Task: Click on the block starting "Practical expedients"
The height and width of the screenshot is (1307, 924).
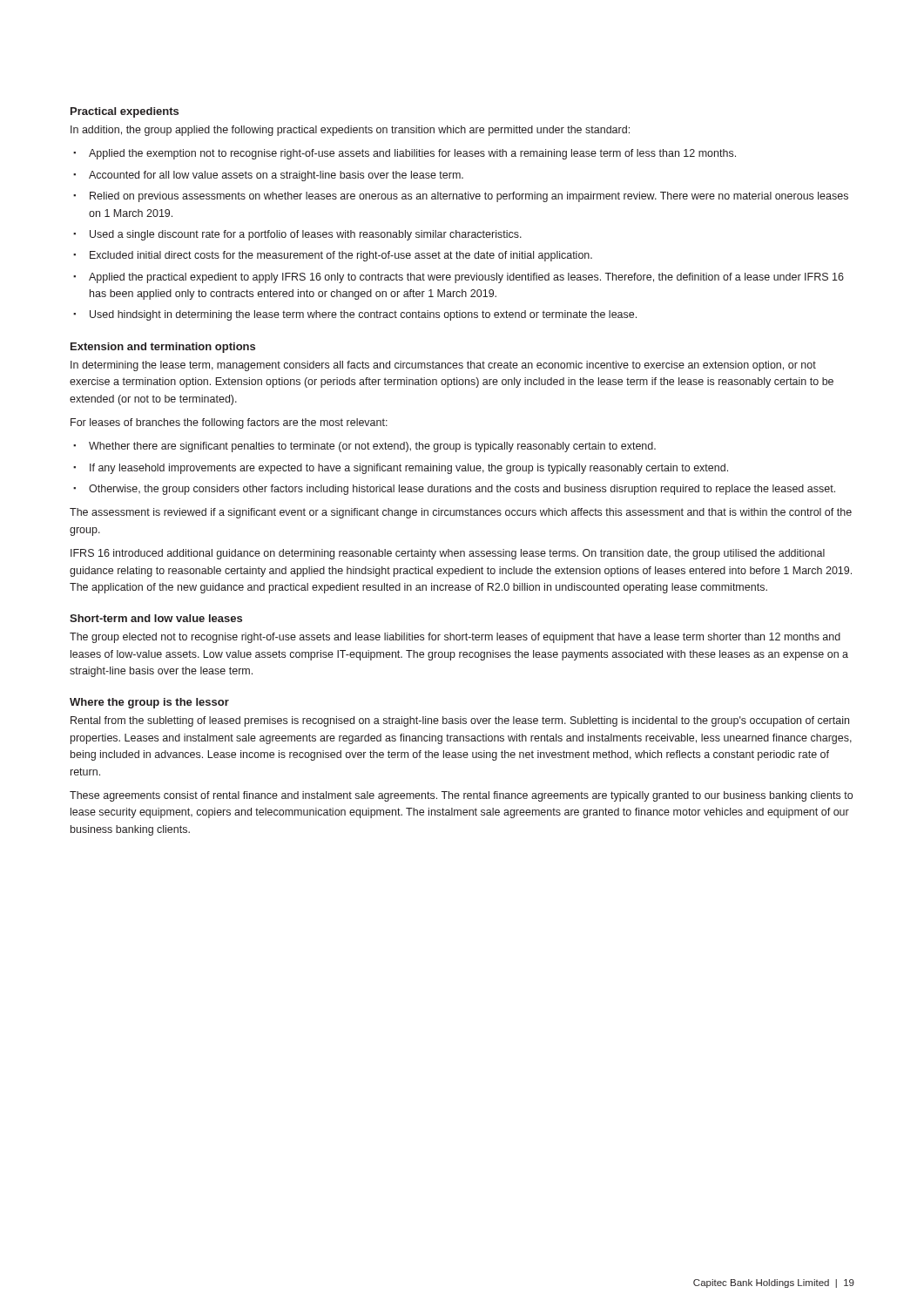Action: (x=124, y=111)
